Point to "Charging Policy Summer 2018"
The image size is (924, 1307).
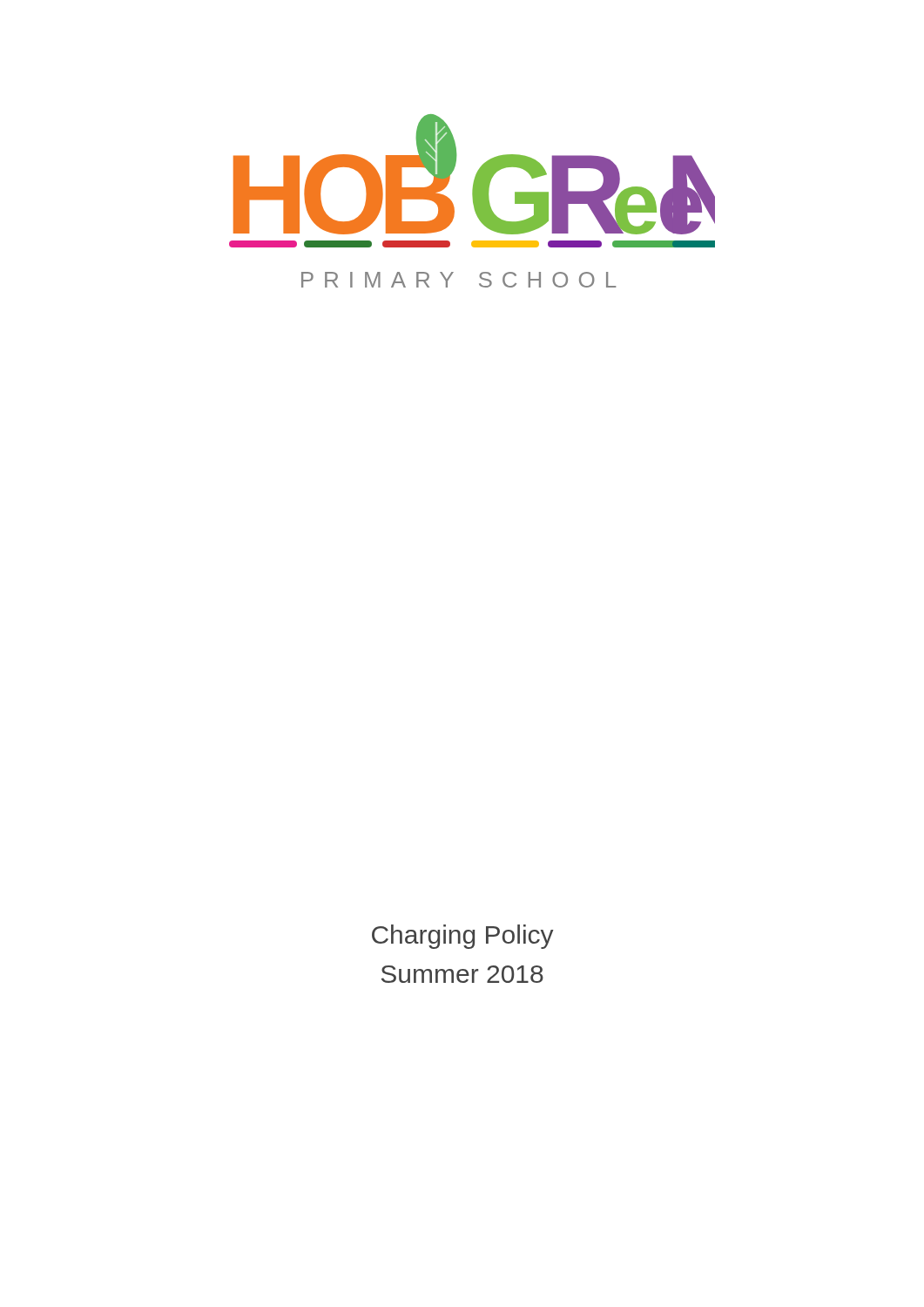click(462, 954)
